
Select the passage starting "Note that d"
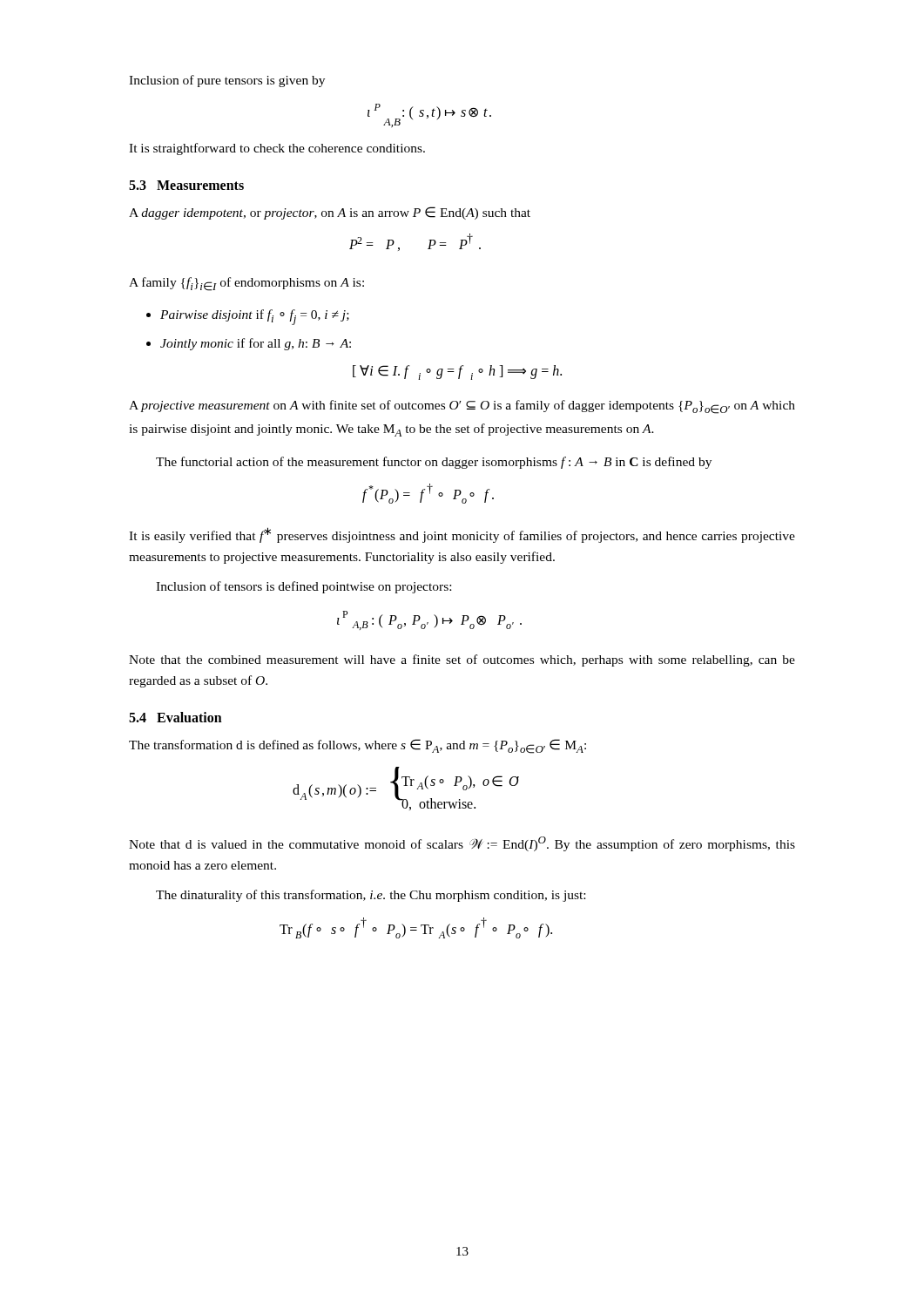coord(462,844)
